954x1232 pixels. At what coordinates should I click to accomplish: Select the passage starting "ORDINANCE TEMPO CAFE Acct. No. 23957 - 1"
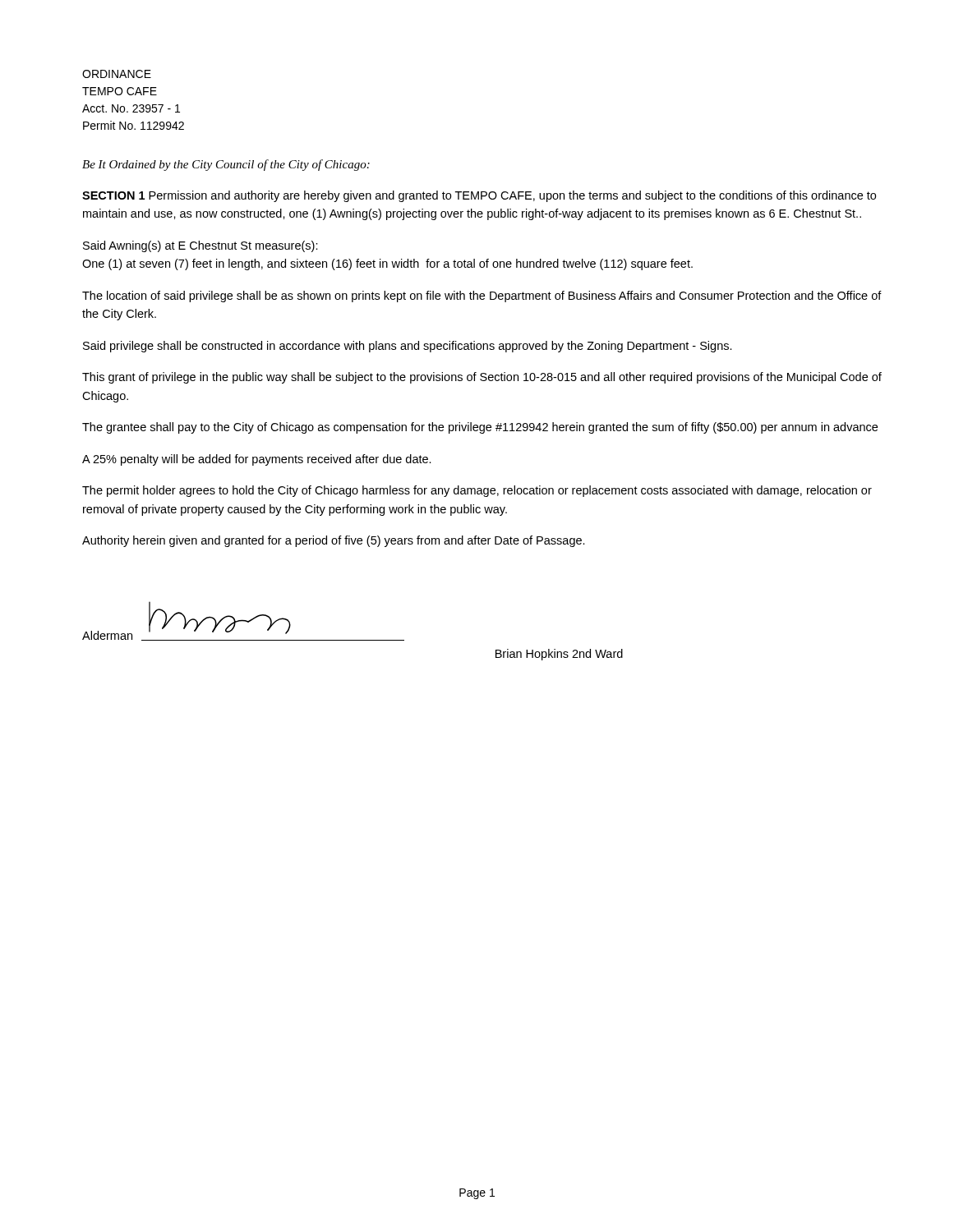(x=133, y=100)
